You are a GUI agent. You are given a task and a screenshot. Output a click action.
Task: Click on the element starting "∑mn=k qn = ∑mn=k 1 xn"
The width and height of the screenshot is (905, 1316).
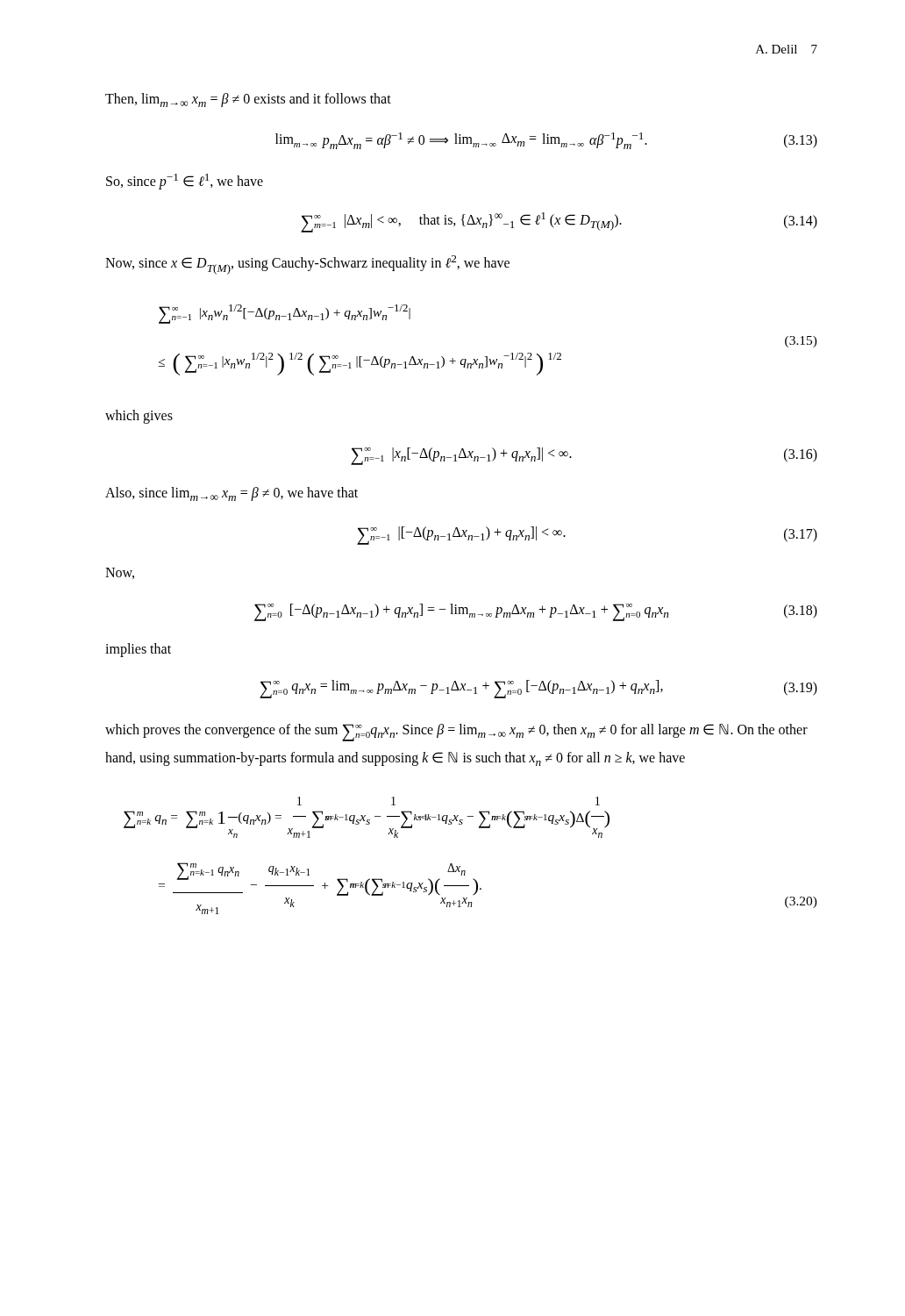click(470, 856)
